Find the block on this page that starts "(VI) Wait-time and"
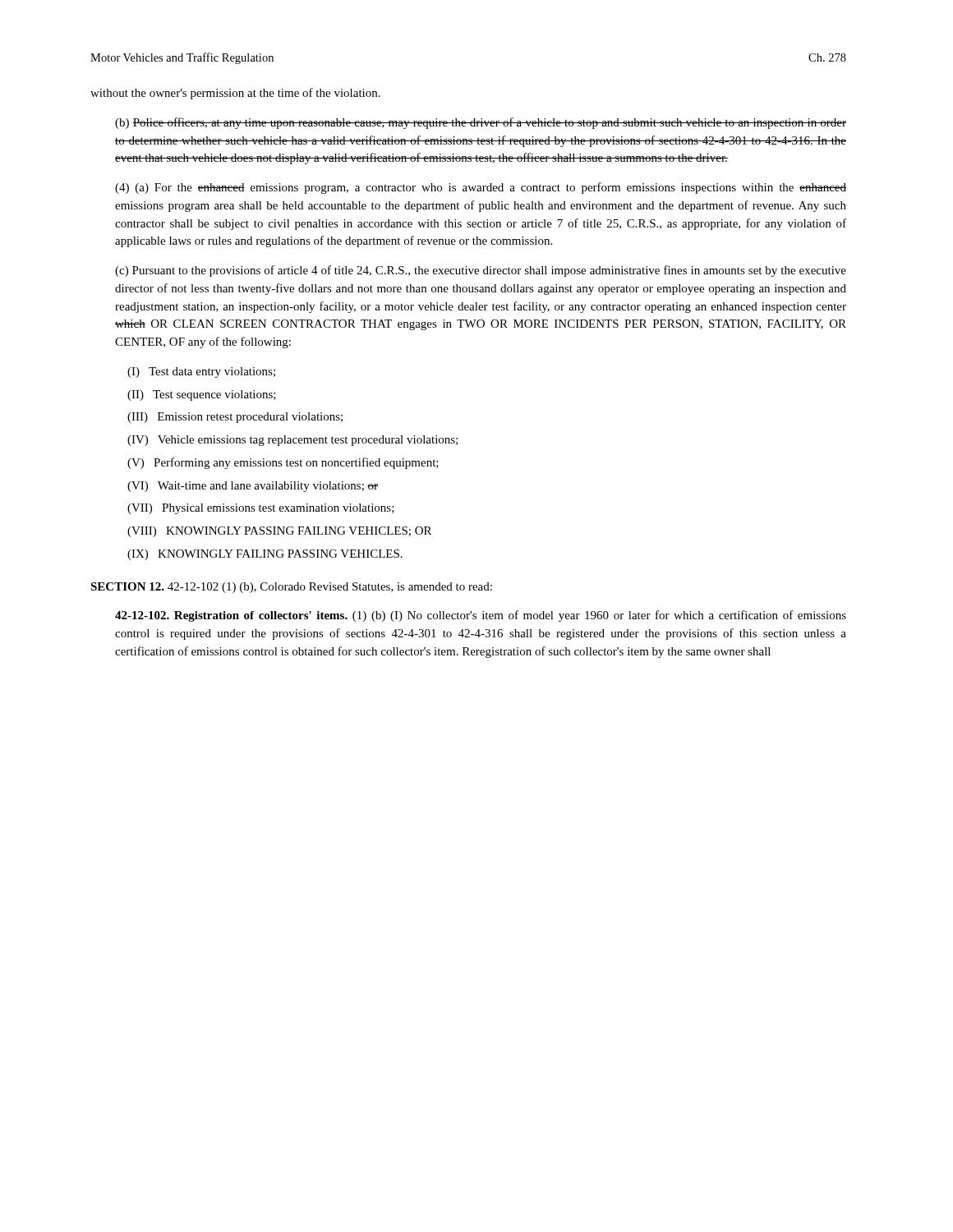 pyautogui.click(x=253, y=485)
